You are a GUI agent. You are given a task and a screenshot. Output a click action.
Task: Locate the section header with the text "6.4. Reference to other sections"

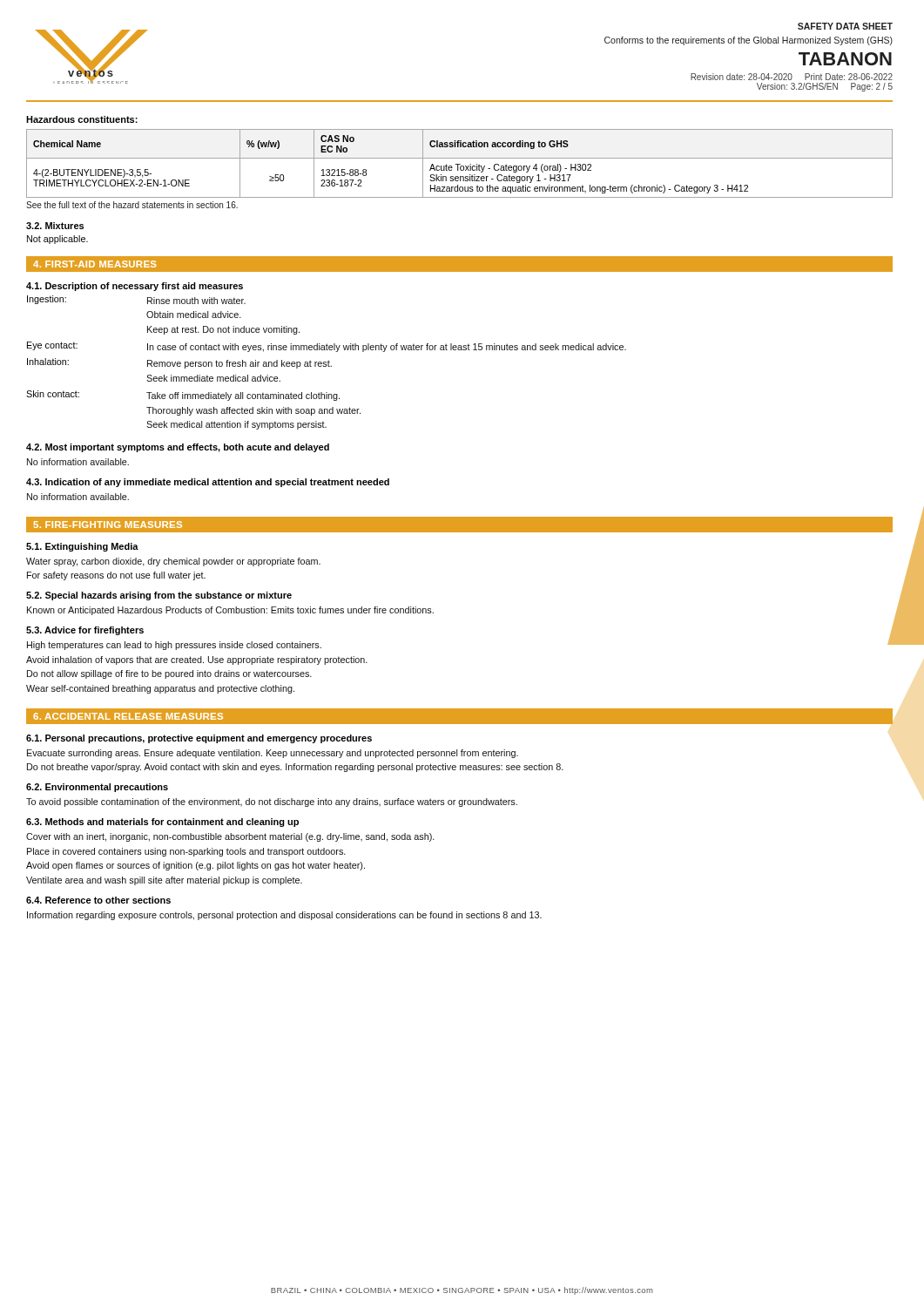click(x=99, y=900)
